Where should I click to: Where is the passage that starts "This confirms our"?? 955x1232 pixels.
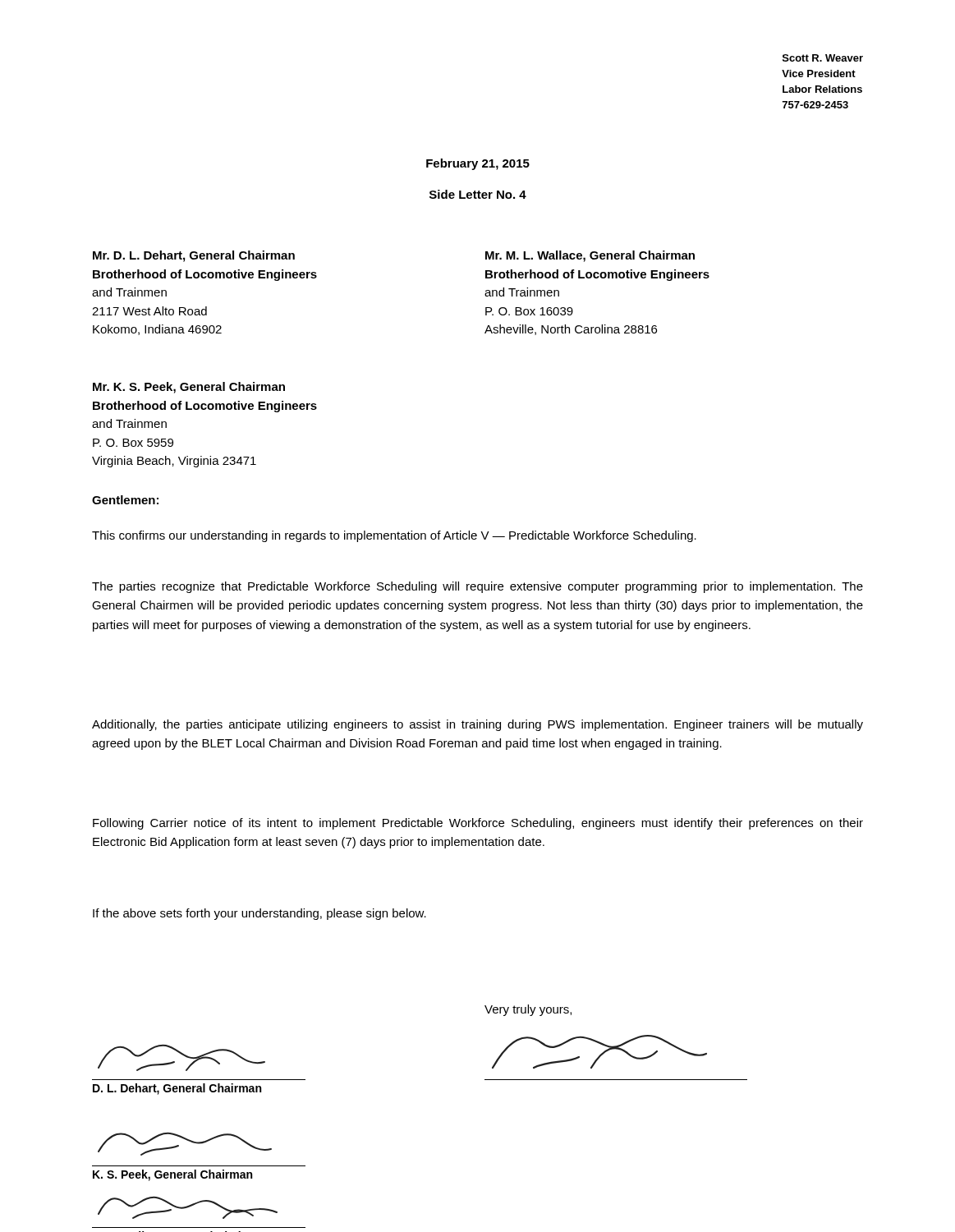394,535
